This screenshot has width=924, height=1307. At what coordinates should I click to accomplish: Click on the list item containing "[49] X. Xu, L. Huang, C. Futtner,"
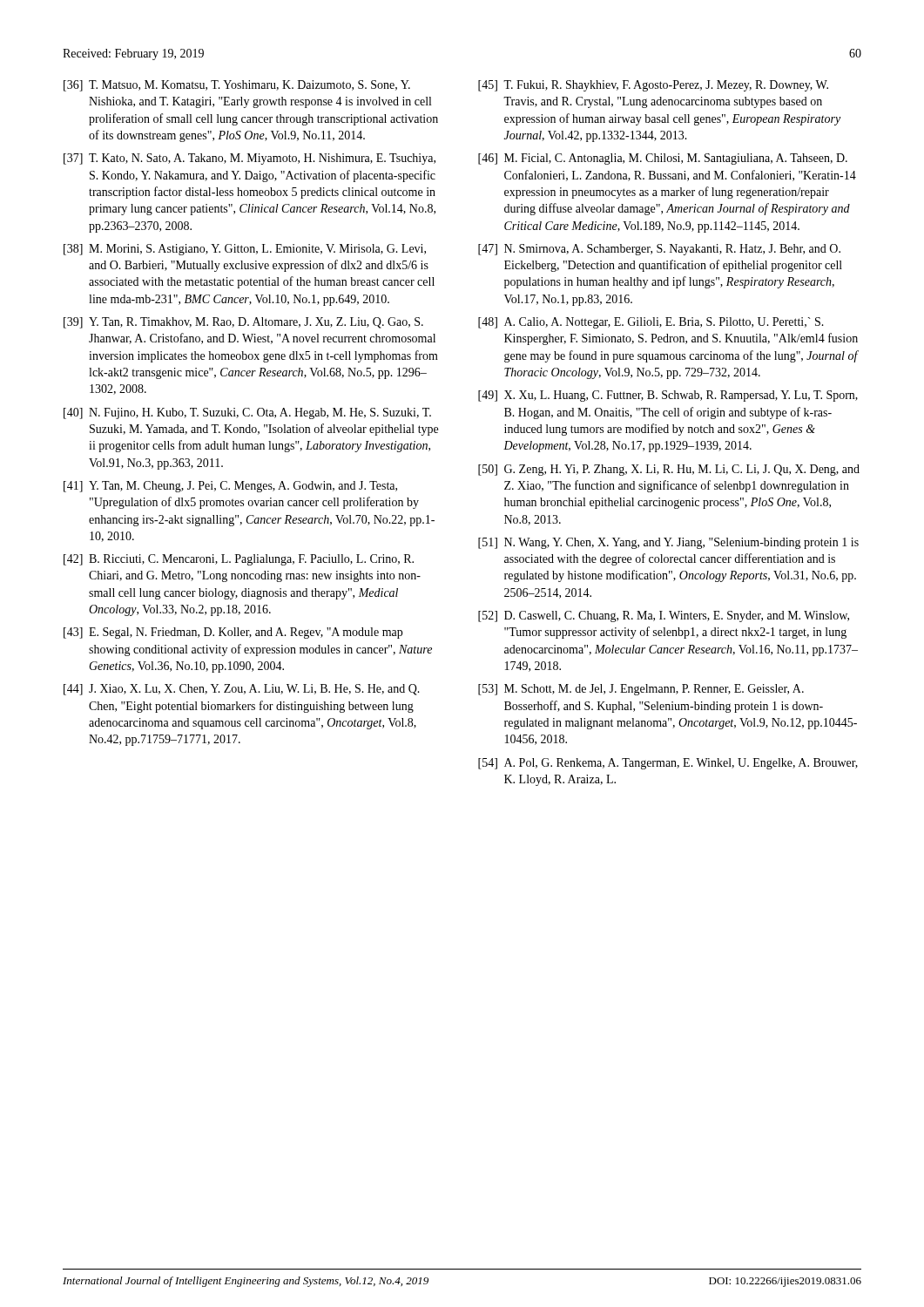669,421
